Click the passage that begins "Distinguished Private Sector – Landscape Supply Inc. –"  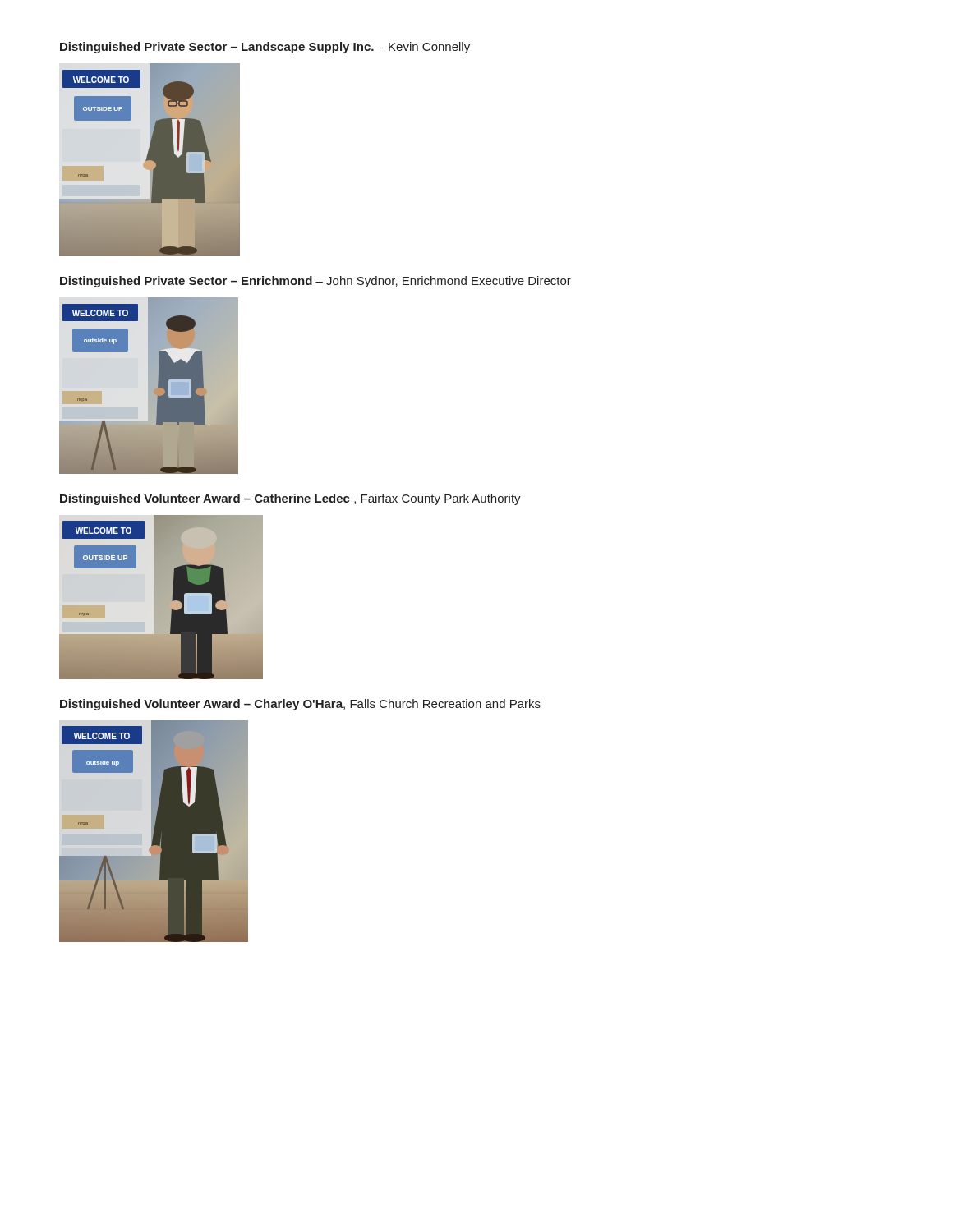click(265, 46)
